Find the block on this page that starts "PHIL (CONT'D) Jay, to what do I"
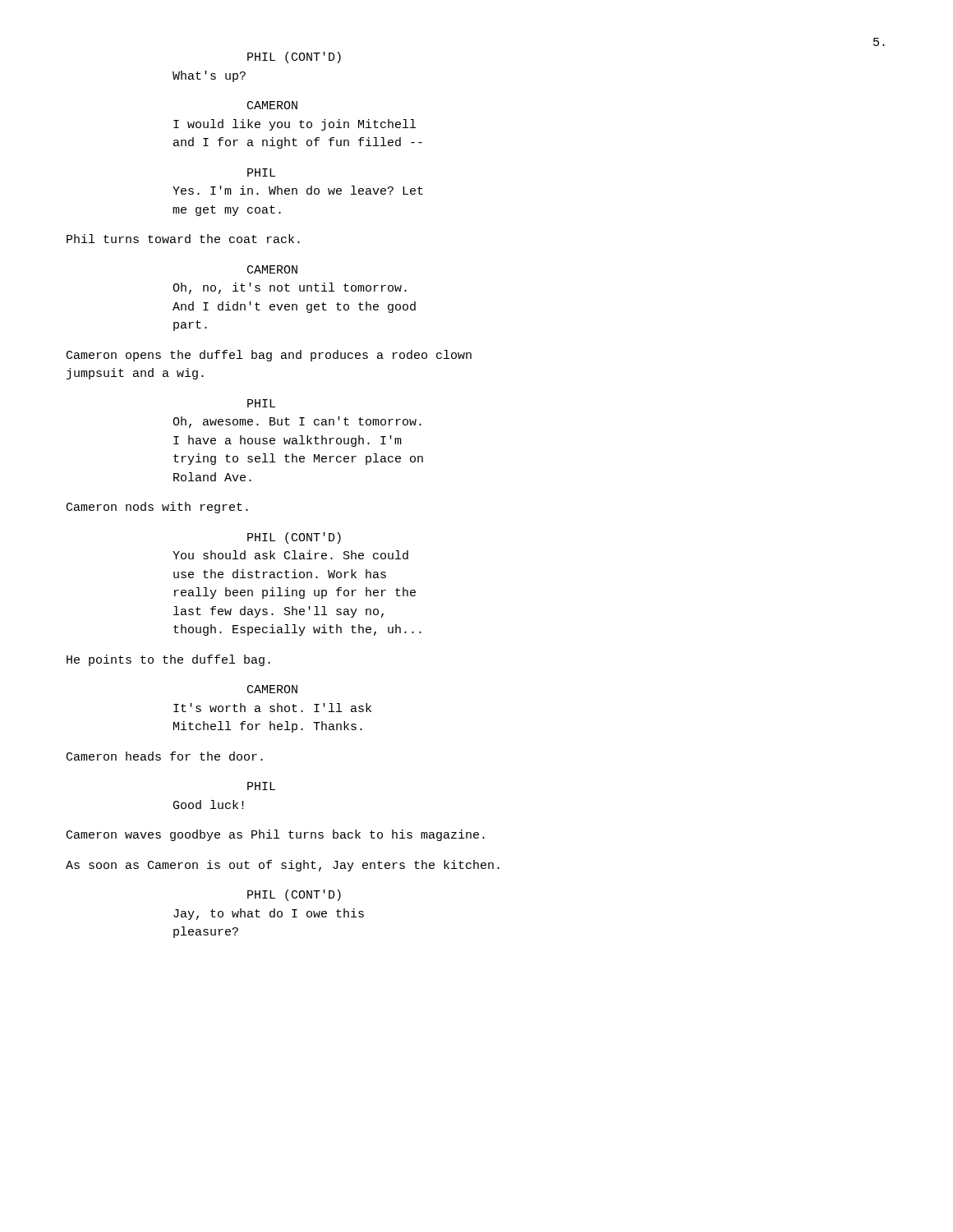 point(294,895)
